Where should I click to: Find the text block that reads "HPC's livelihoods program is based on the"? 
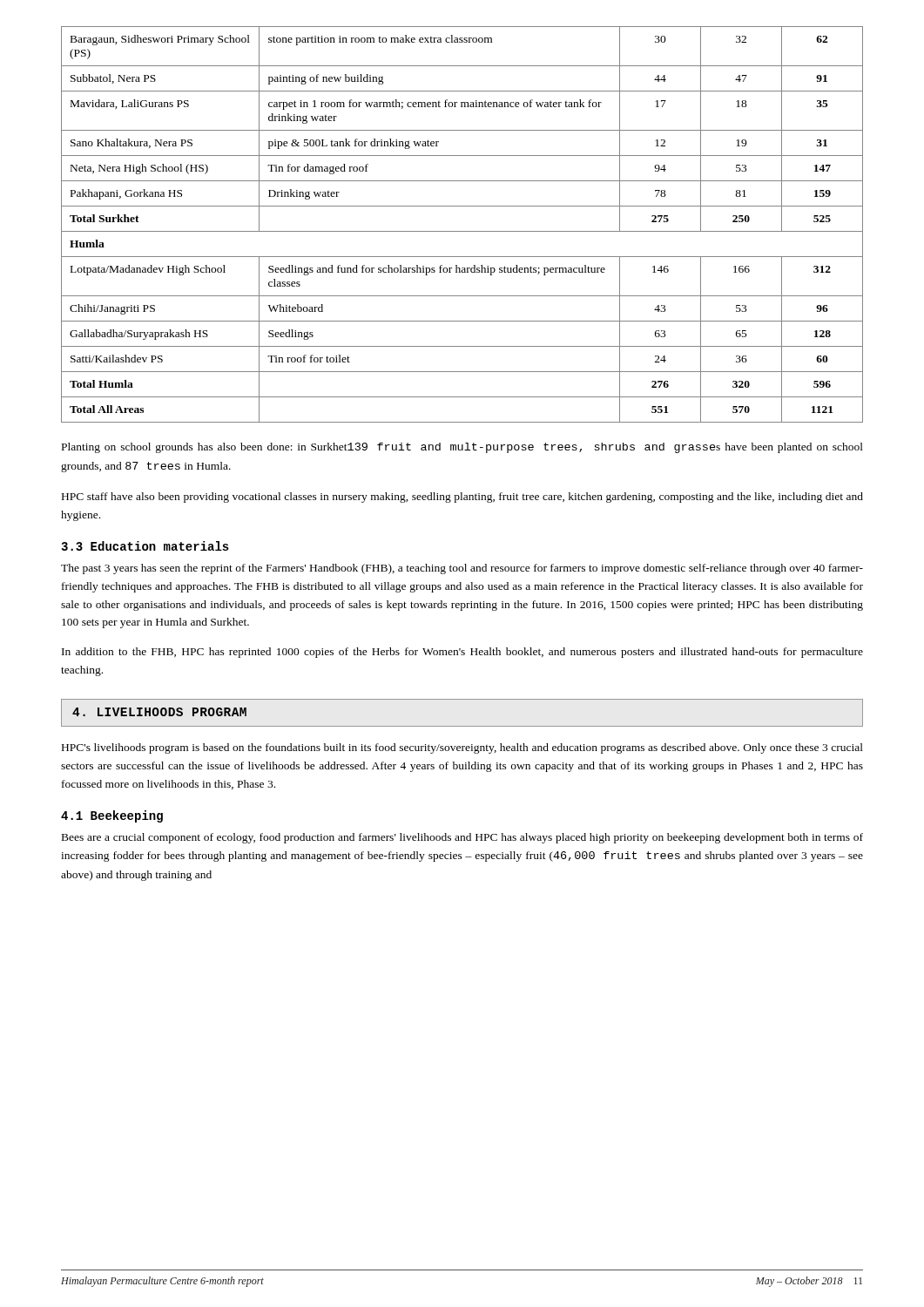pyautogui.click(x=462, y=766)
